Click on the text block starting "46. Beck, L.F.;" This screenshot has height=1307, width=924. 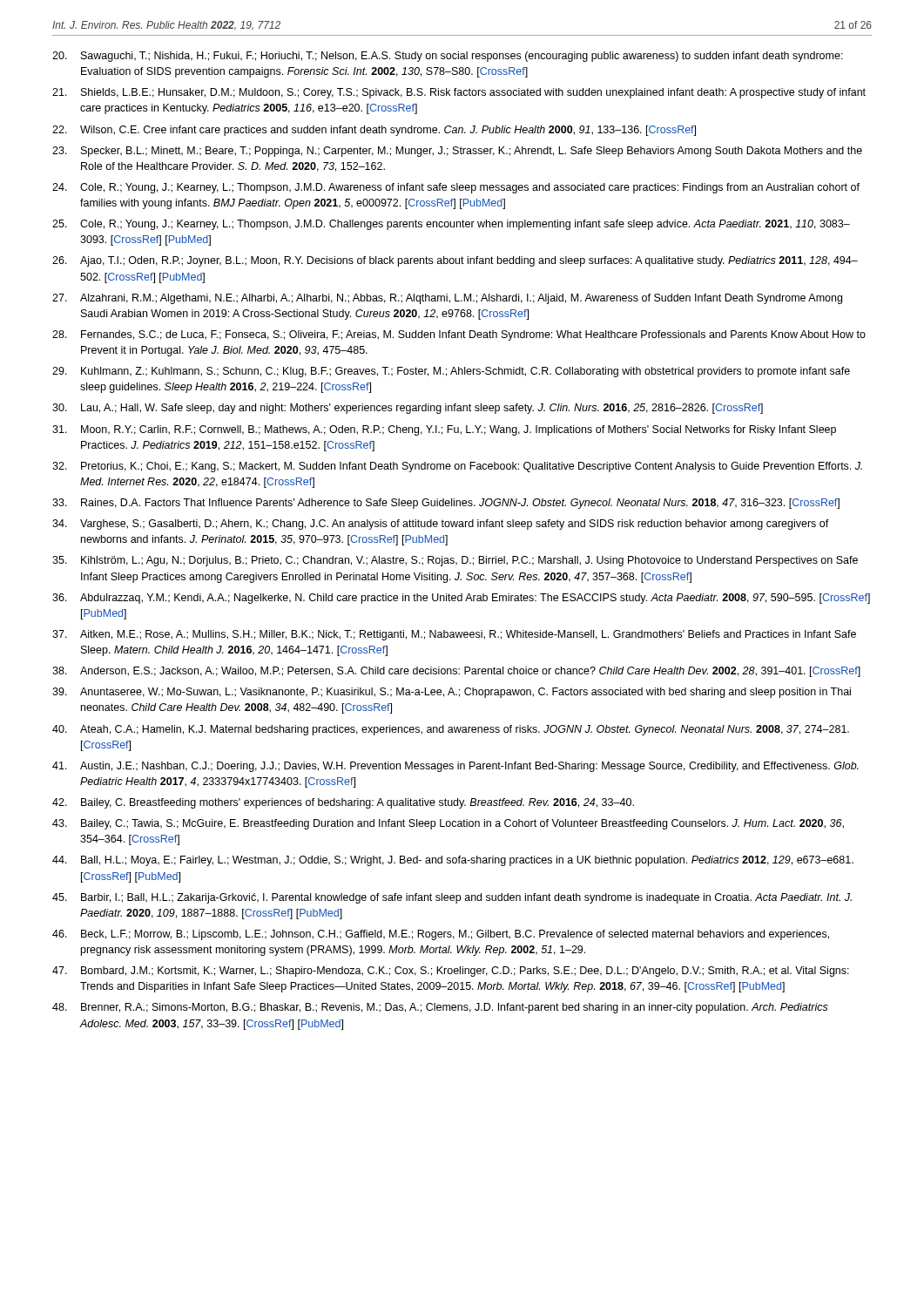coord(462,942)
